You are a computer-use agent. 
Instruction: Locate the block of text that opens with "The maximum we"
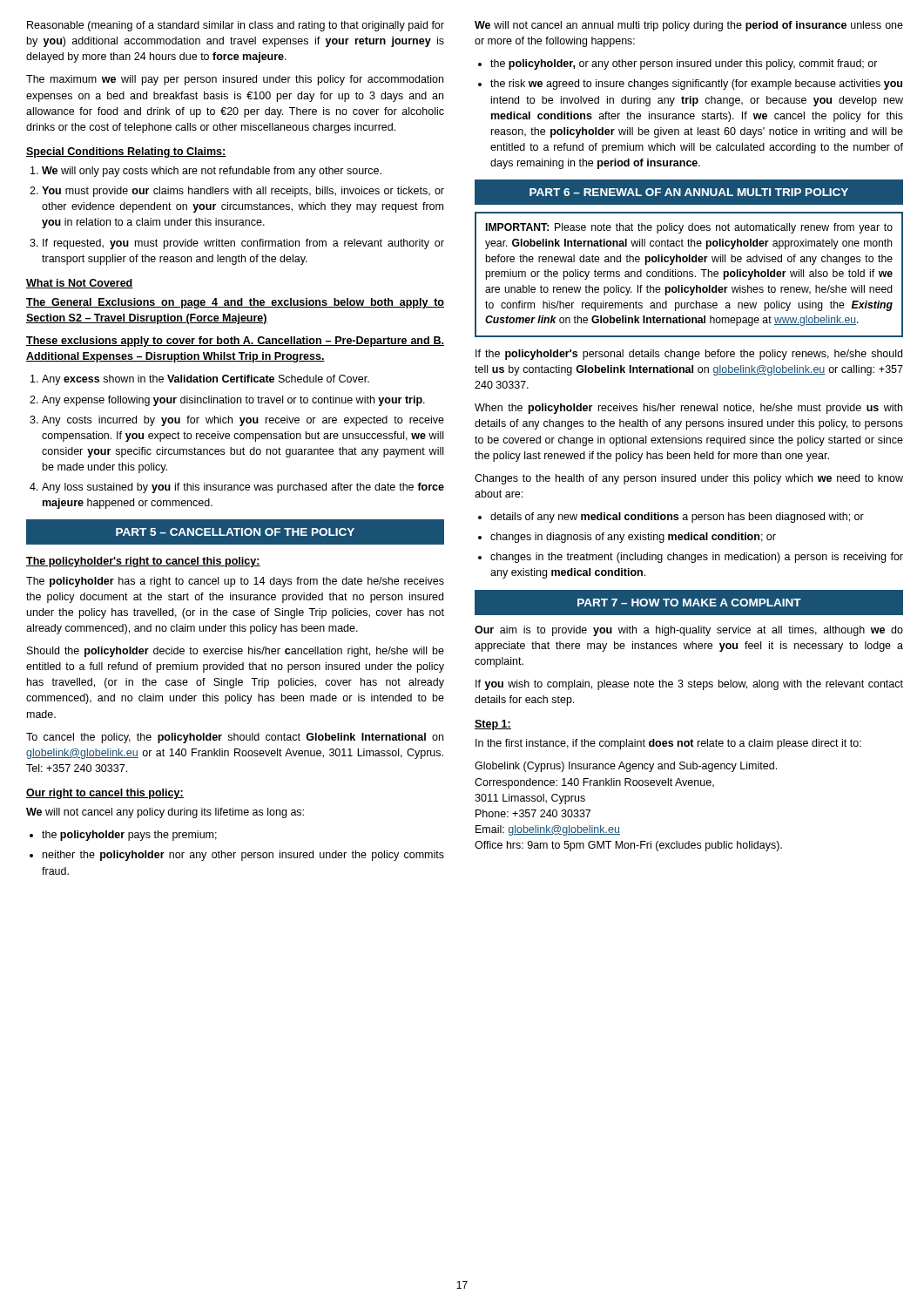235,103
